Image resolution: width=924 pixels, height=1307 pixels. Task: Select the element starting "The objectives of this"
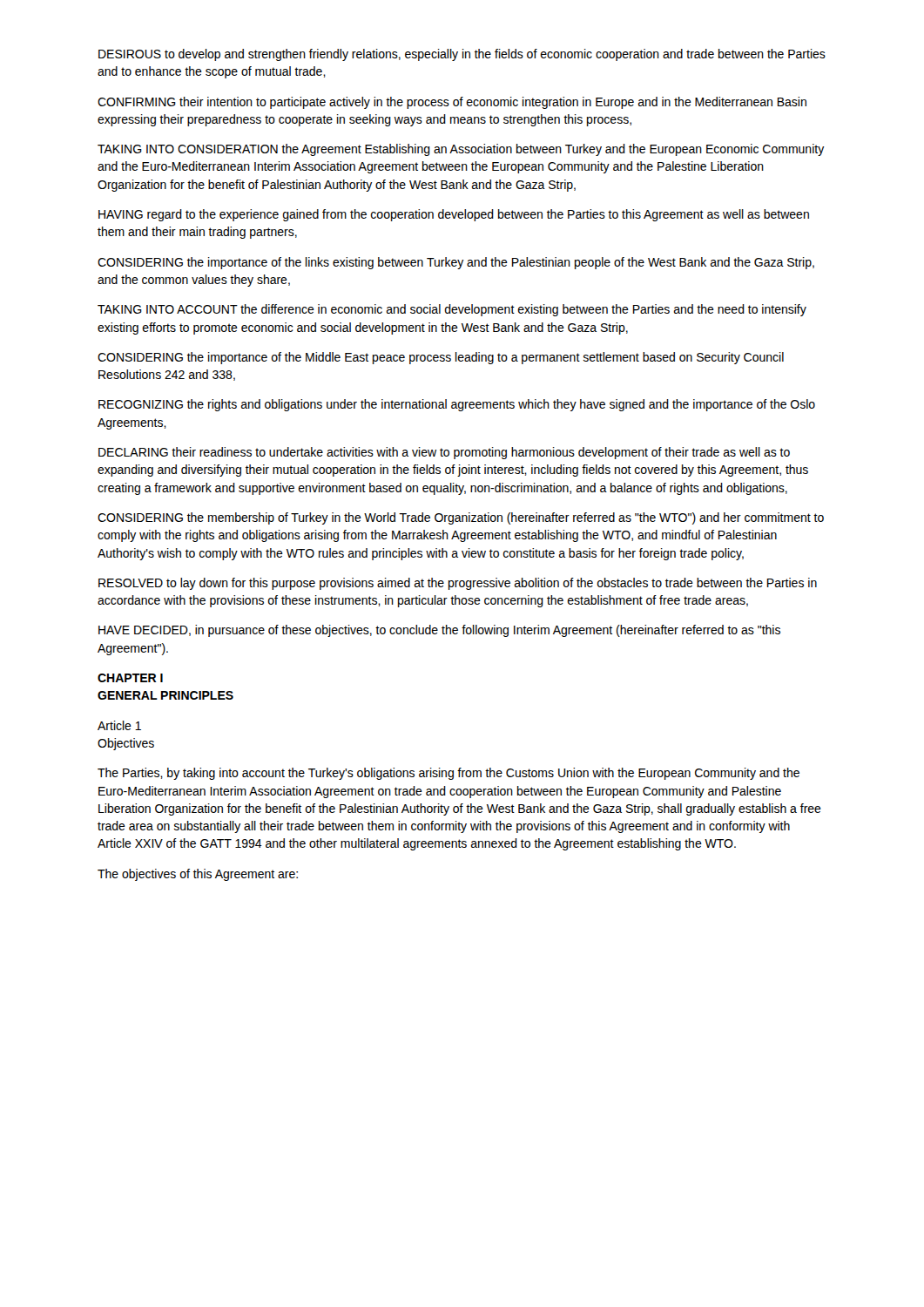[198, 874]
